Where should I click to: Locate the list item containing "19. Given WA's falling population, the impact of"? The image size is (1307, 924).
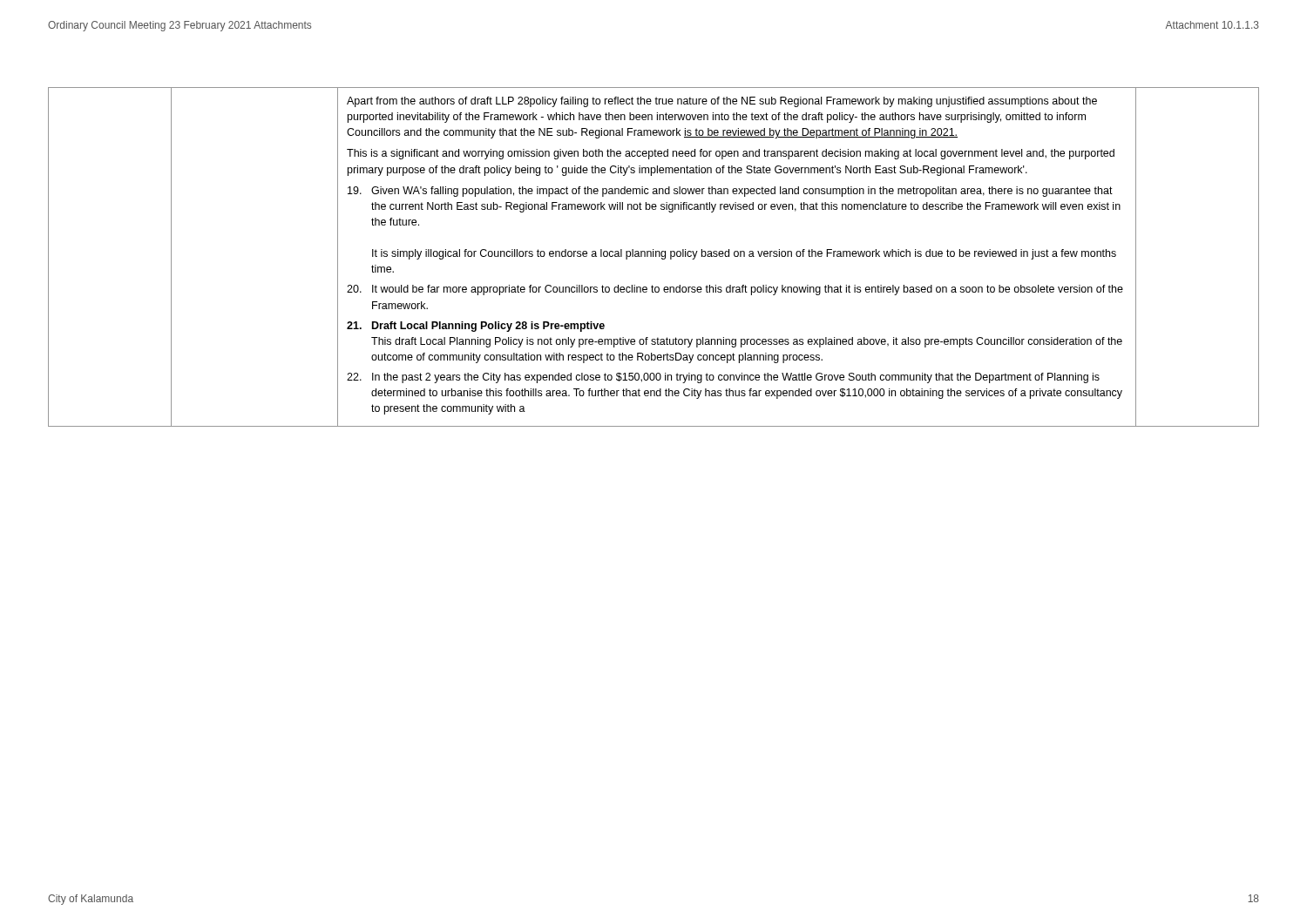730,192
